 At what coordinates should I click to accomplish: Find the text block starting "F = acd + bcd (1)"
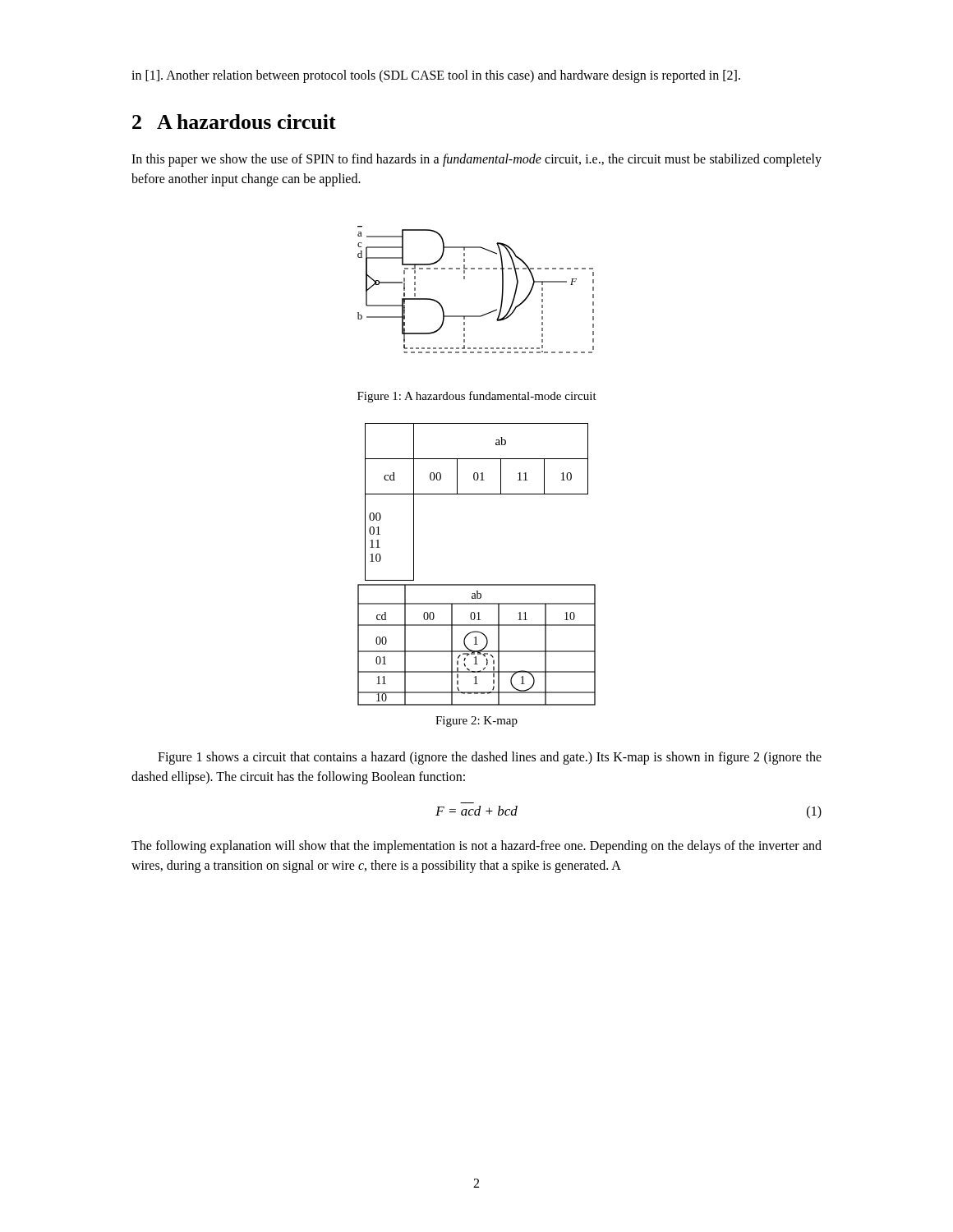tap(476, 811)
